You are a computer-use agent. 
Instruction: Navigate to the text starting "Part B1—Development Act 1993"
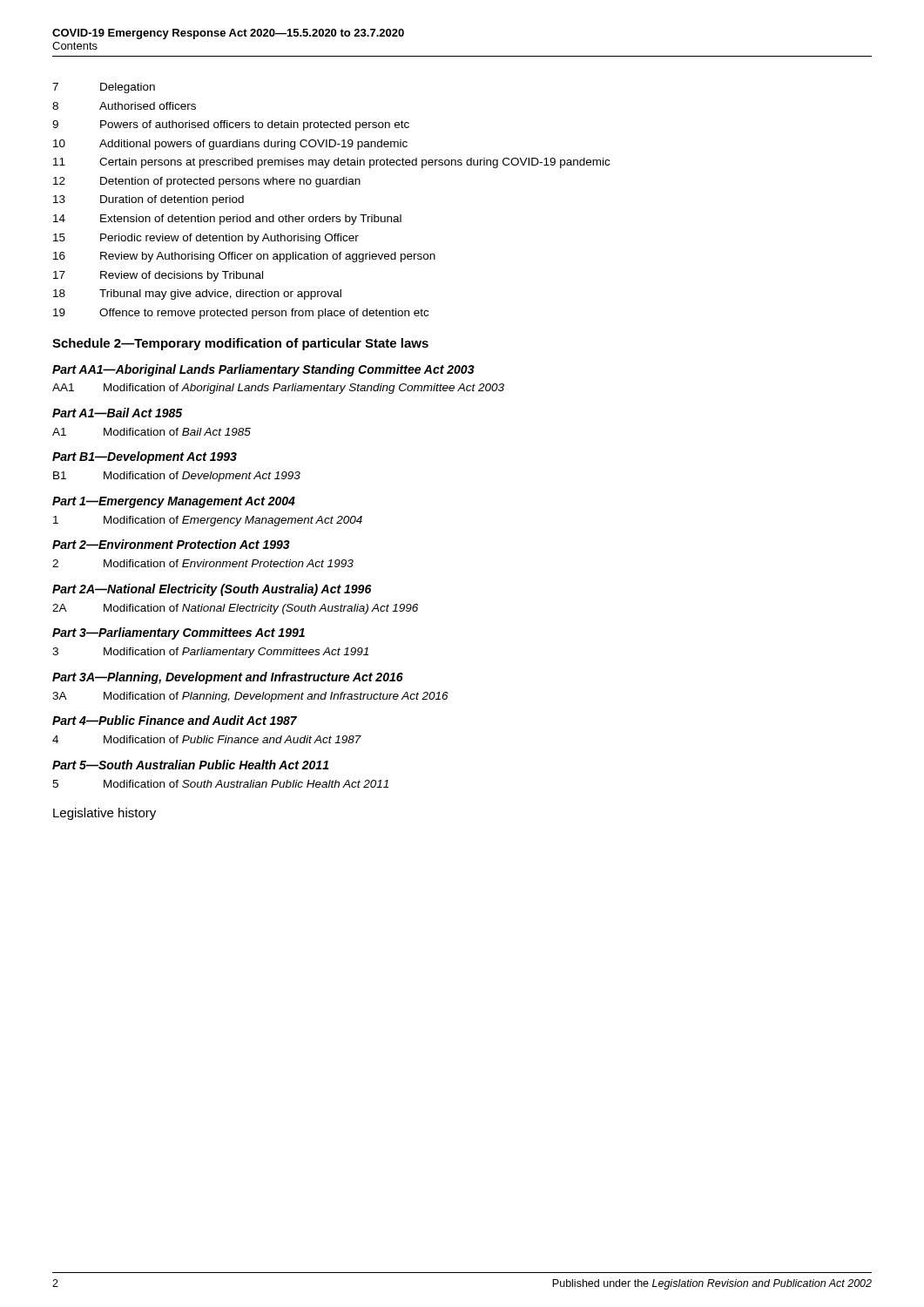[x=145, y=457]
